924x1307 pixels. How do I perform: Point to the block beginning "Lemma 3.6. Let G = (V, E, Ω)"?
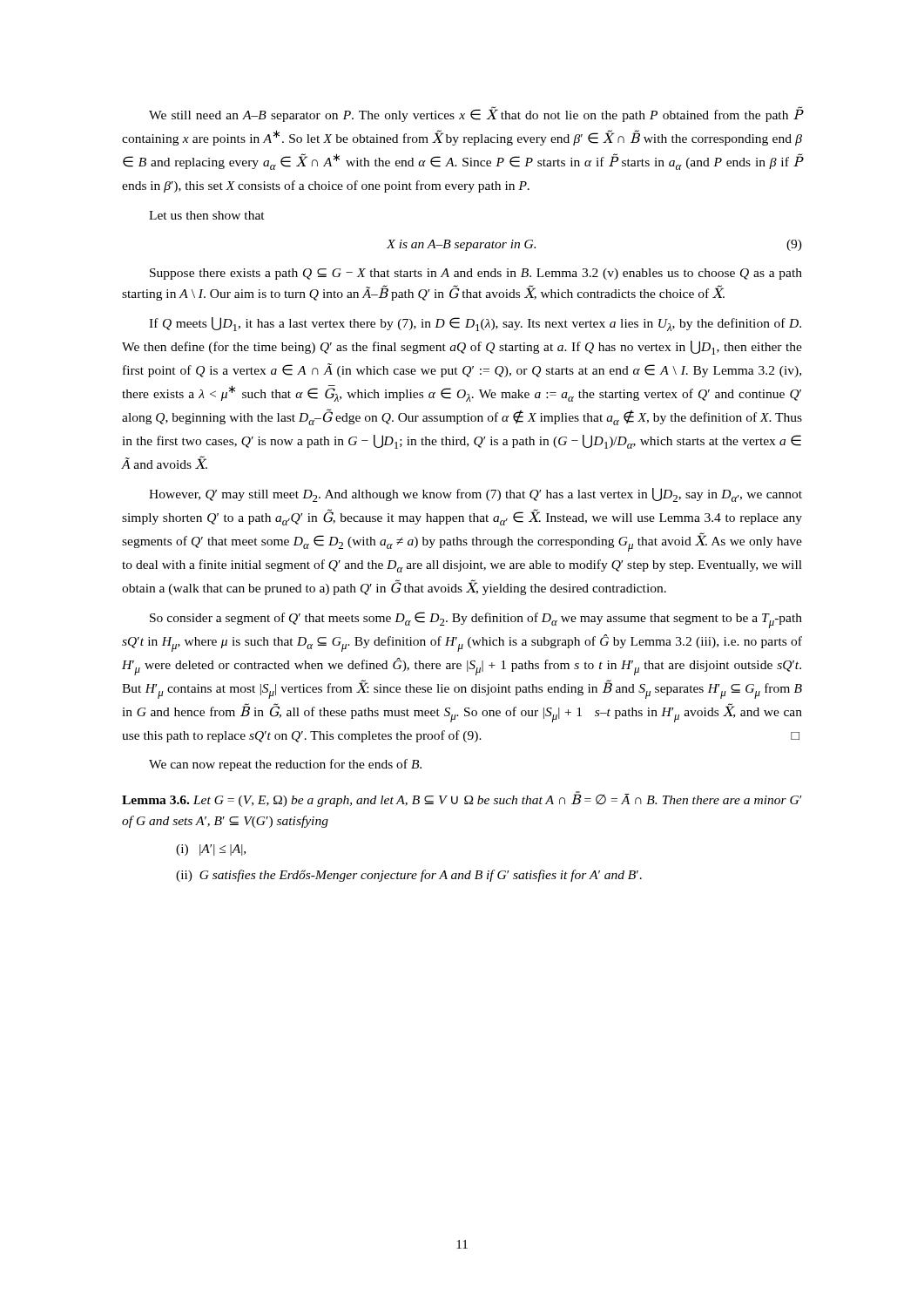pos(462,811)
